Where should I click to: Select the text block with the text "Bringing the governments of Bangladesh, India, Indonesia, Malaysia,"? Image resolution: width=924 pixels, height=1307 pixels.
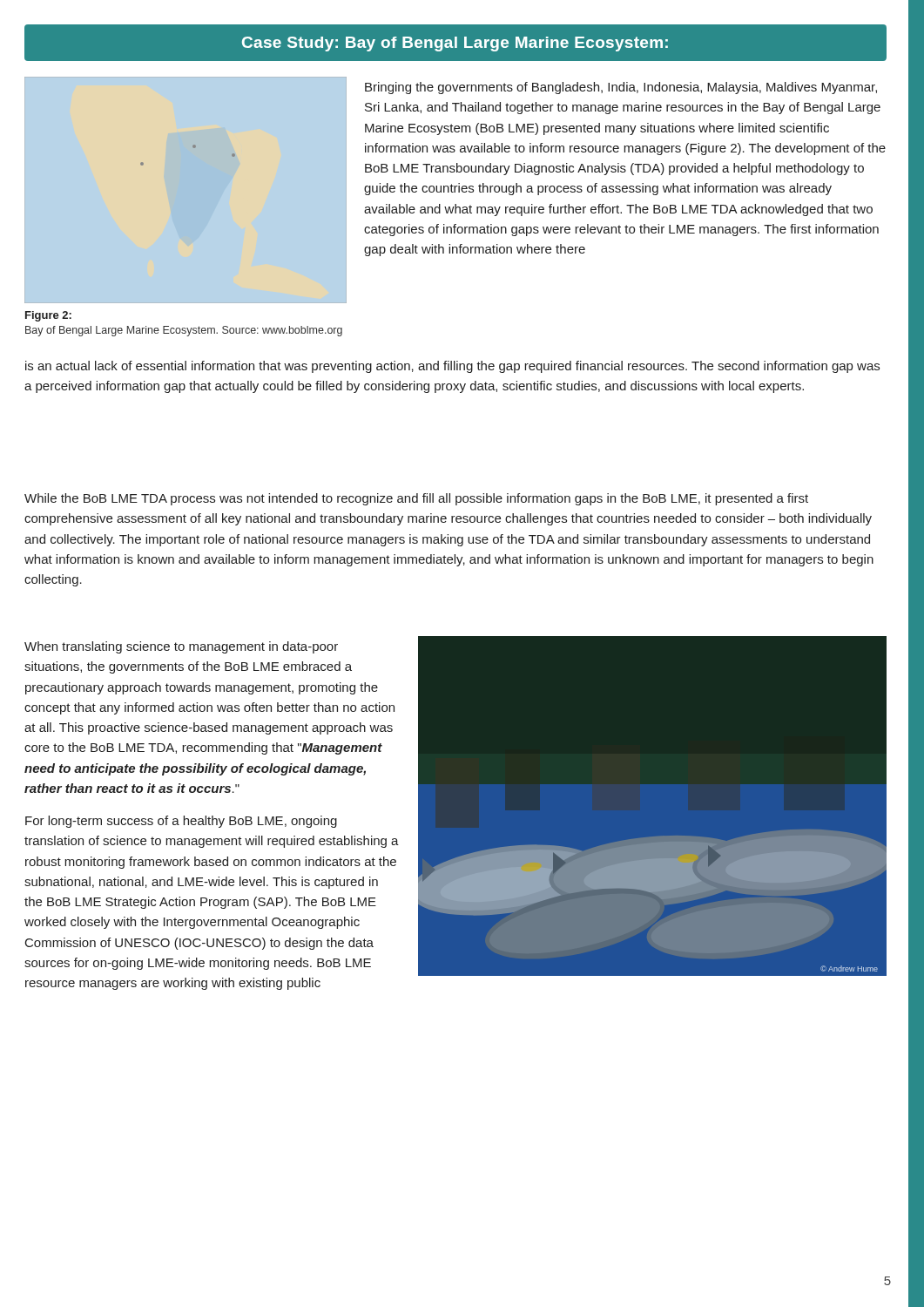click(625, 168)
